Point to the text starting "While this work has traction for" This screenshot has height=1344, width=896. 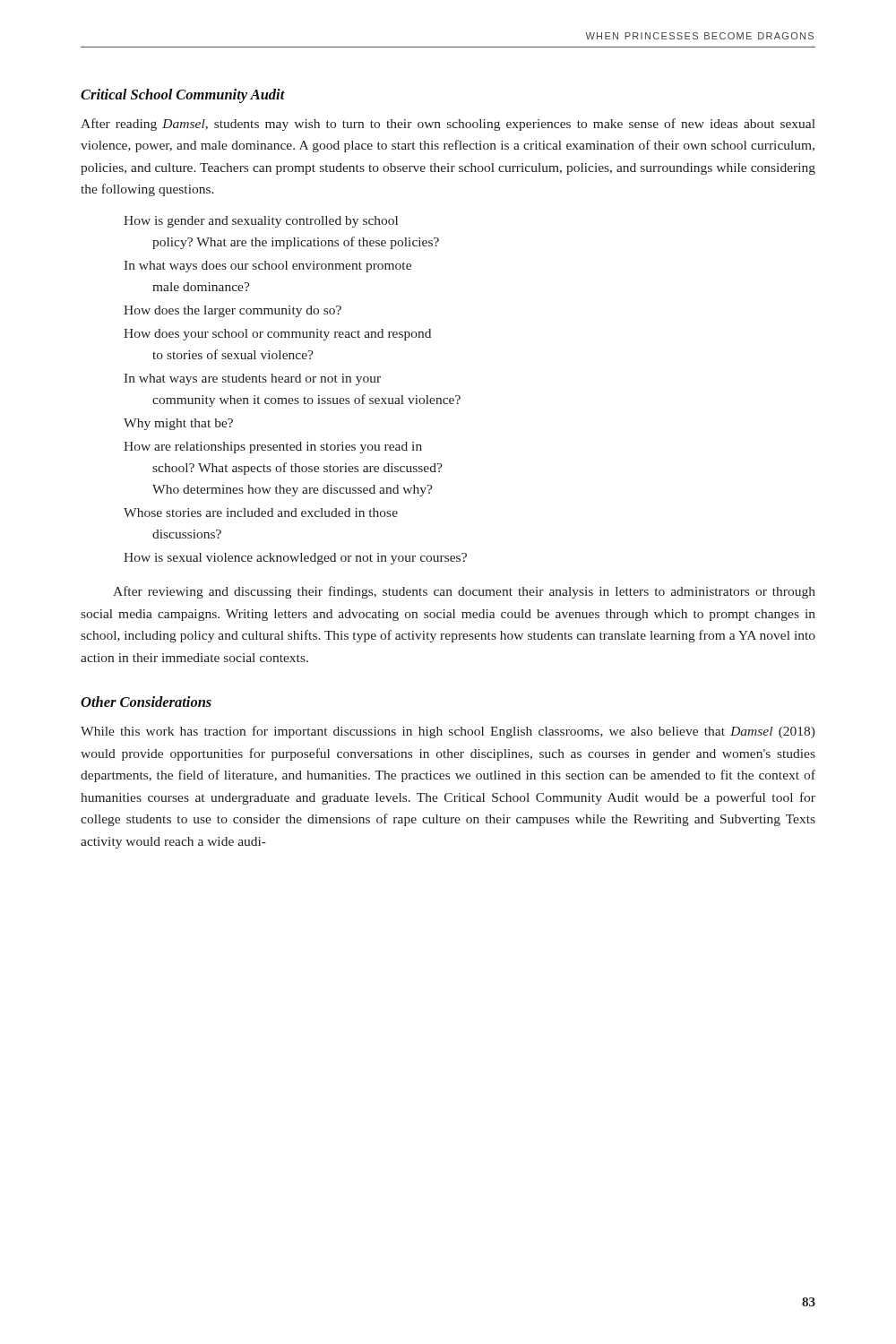[x=448, y=786]
